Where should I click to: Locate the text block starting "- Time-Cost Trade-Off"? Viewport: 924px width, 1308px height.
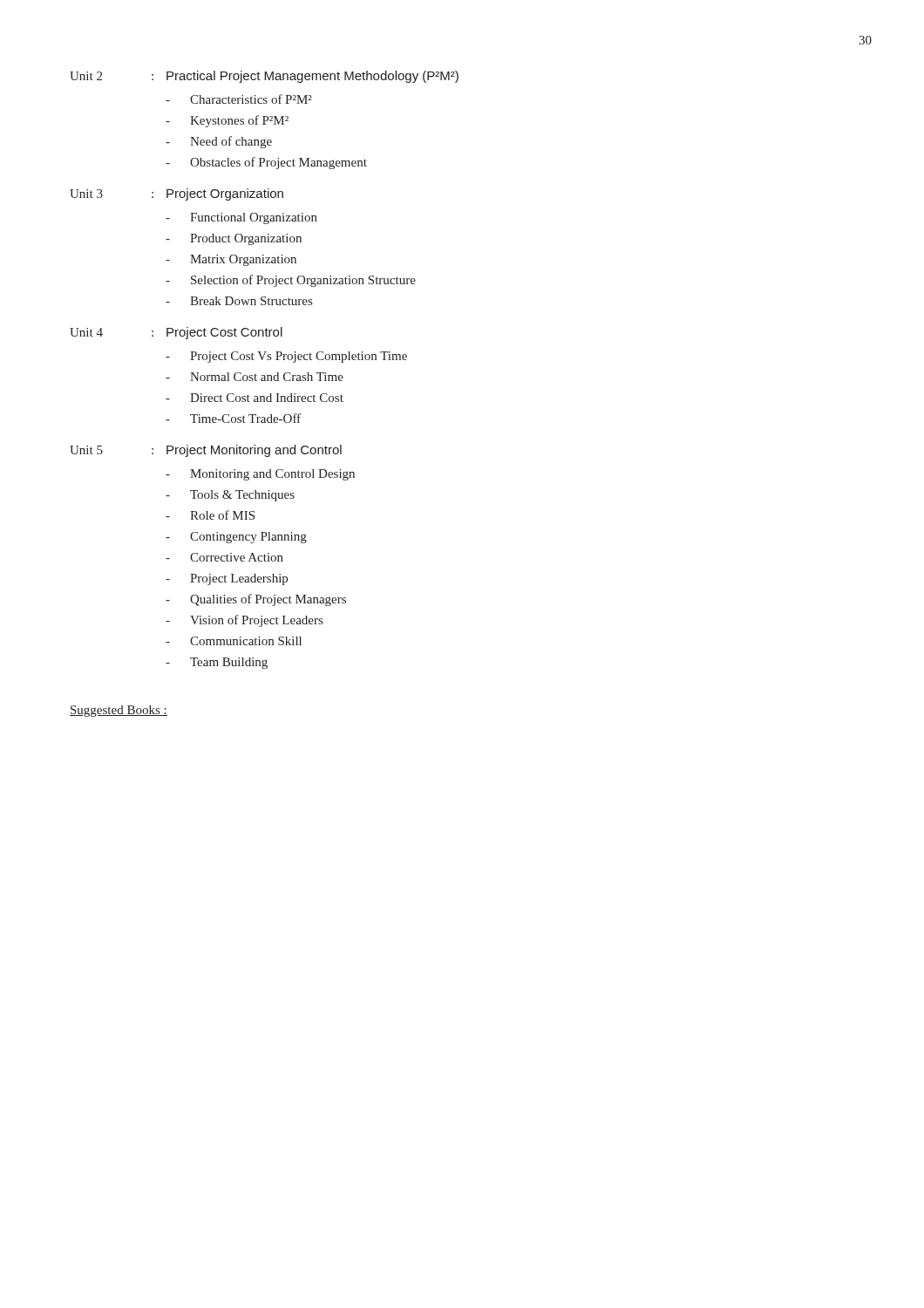233,419
